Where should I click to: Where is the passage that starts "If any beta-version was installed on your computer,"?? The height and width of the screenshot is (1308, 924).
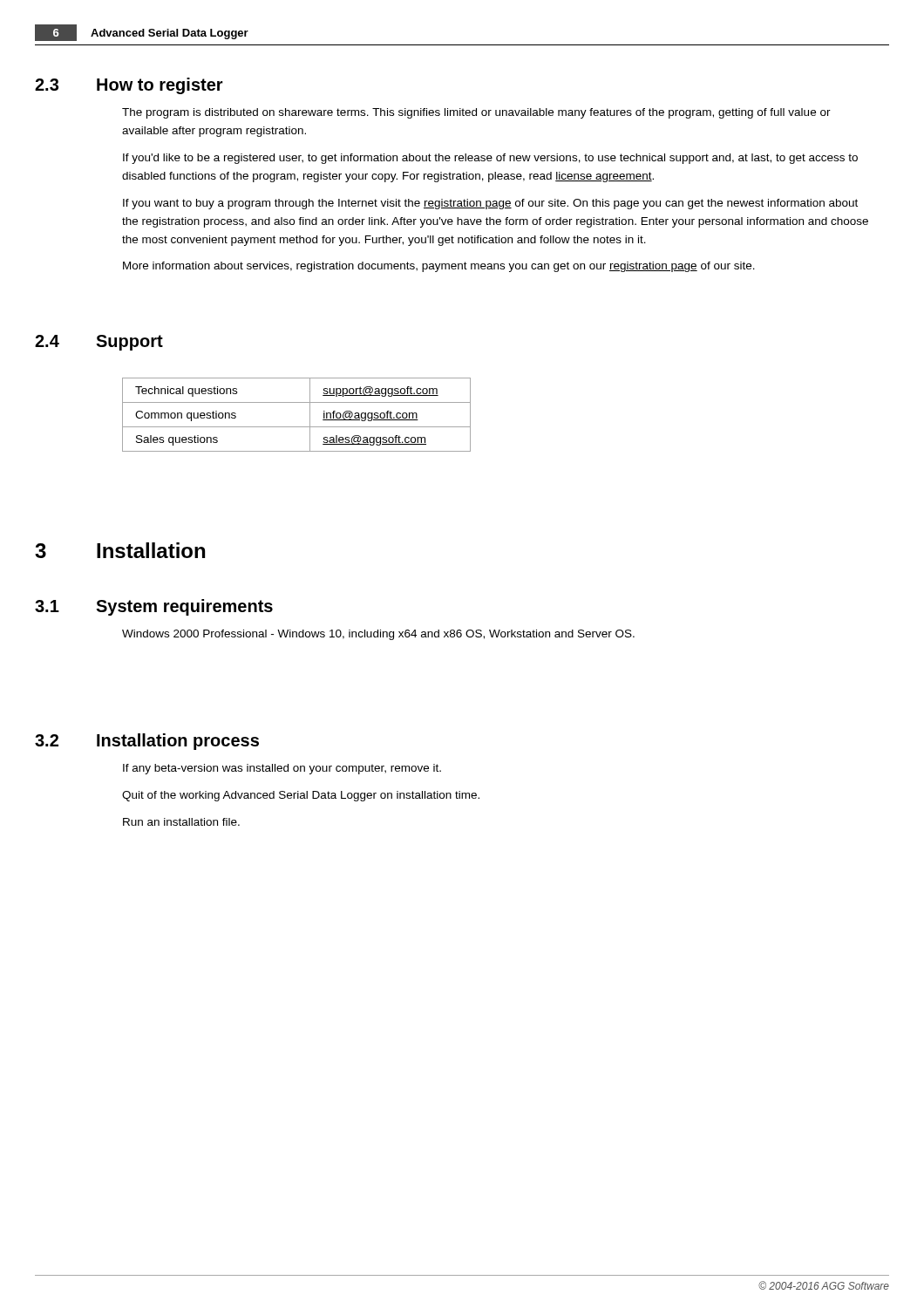(x=282, y=768)
